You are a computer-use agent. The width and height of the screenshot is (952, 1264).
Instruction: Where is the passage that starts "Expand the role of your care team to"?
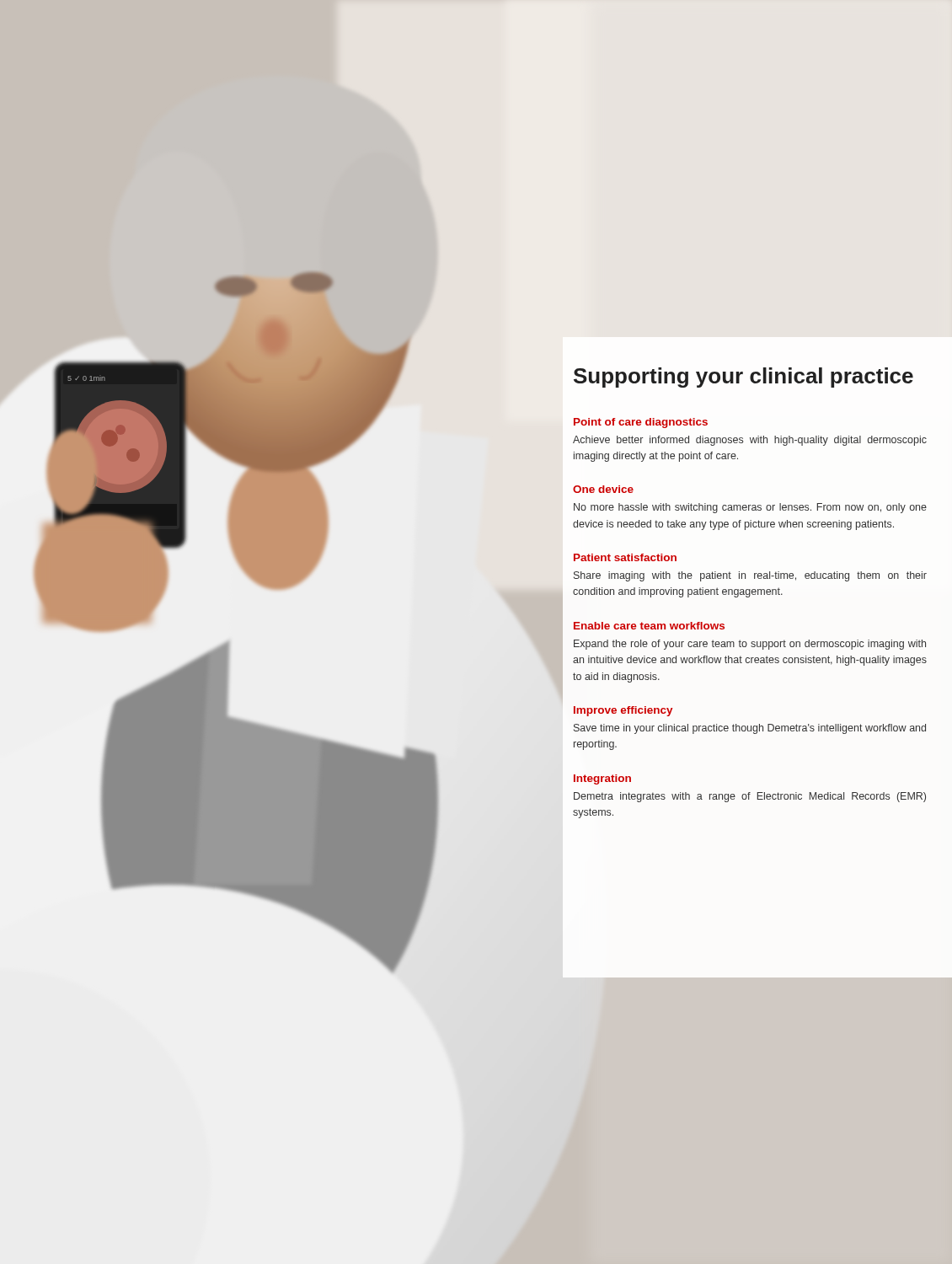(x=750, y=660)
